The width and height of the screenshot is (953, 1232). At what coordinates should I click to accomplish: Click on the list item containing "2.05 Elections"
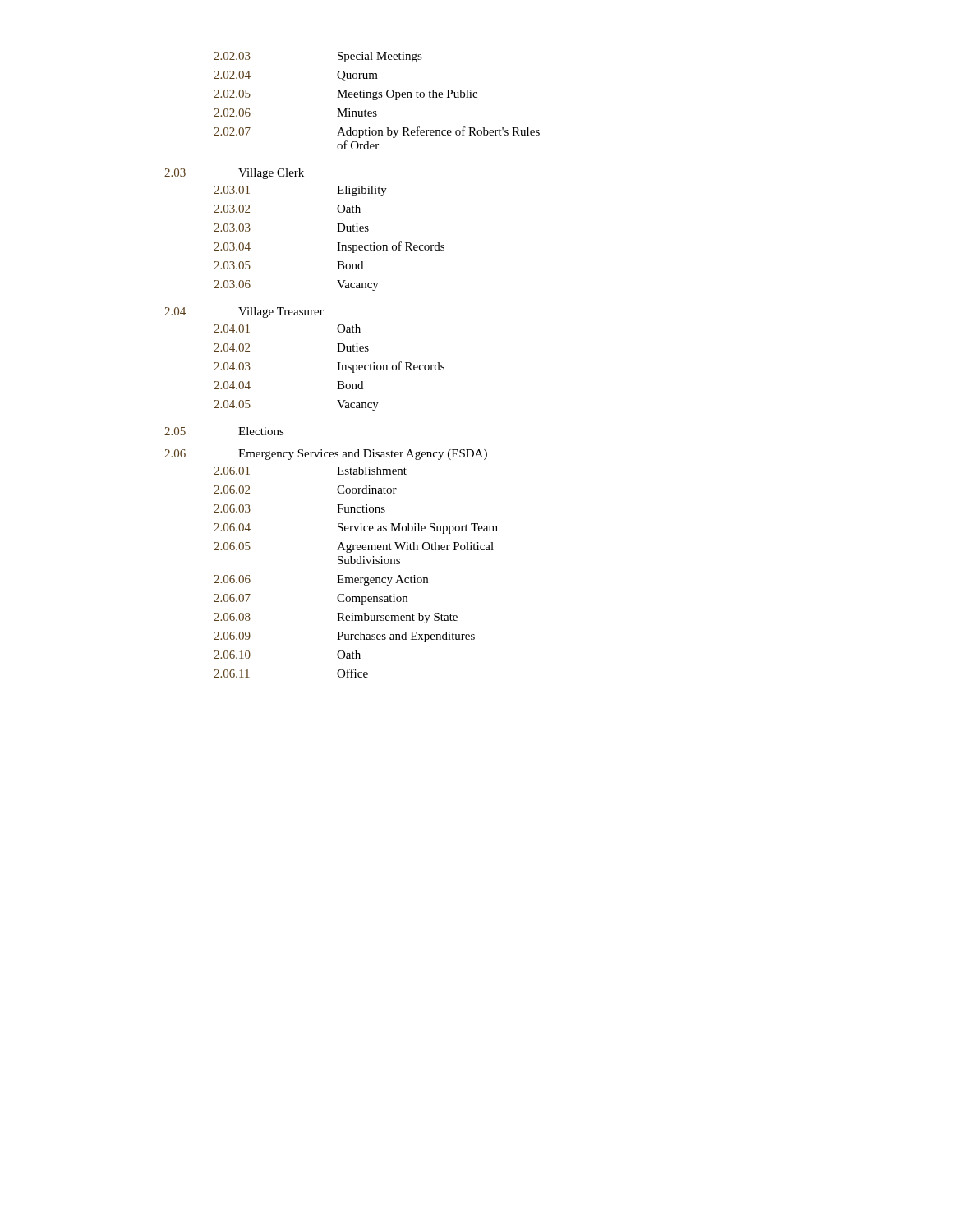(x=175, y=431)
